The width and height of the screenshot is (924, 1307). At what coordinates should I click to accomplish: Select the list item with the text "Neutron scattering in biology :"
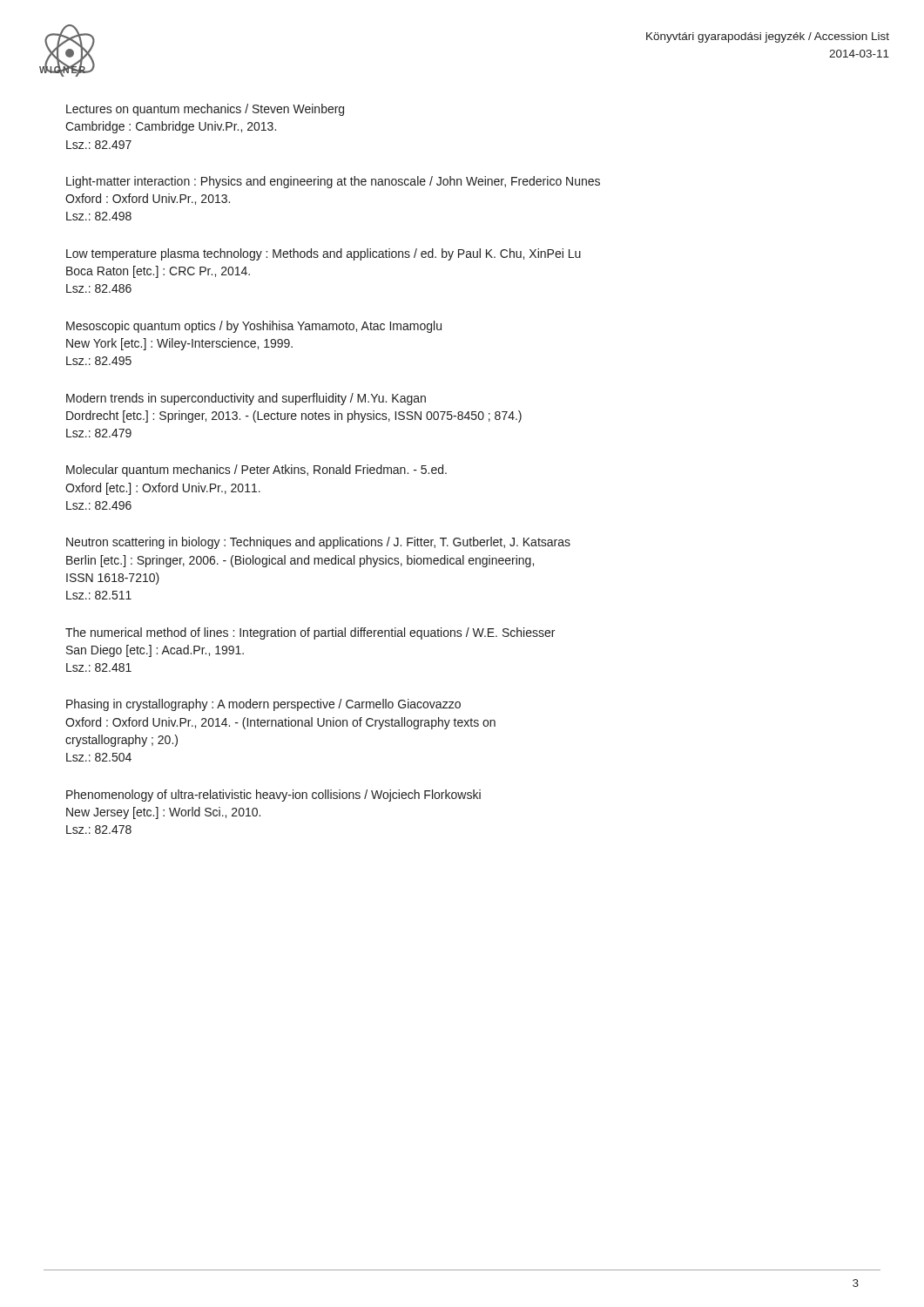point(318,569)
